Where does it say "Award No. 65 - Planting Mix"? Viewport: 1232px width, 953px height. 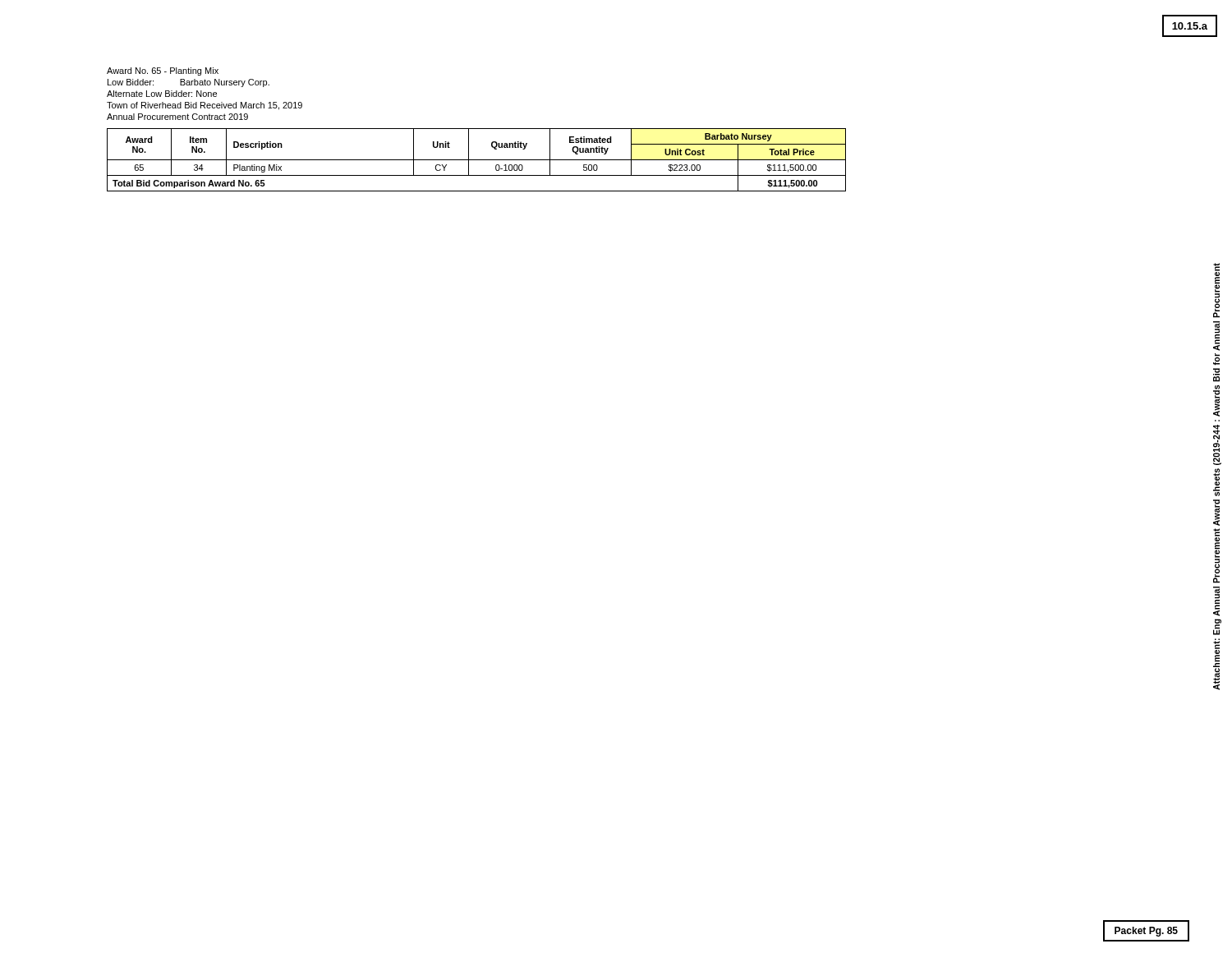coord(163,71)
